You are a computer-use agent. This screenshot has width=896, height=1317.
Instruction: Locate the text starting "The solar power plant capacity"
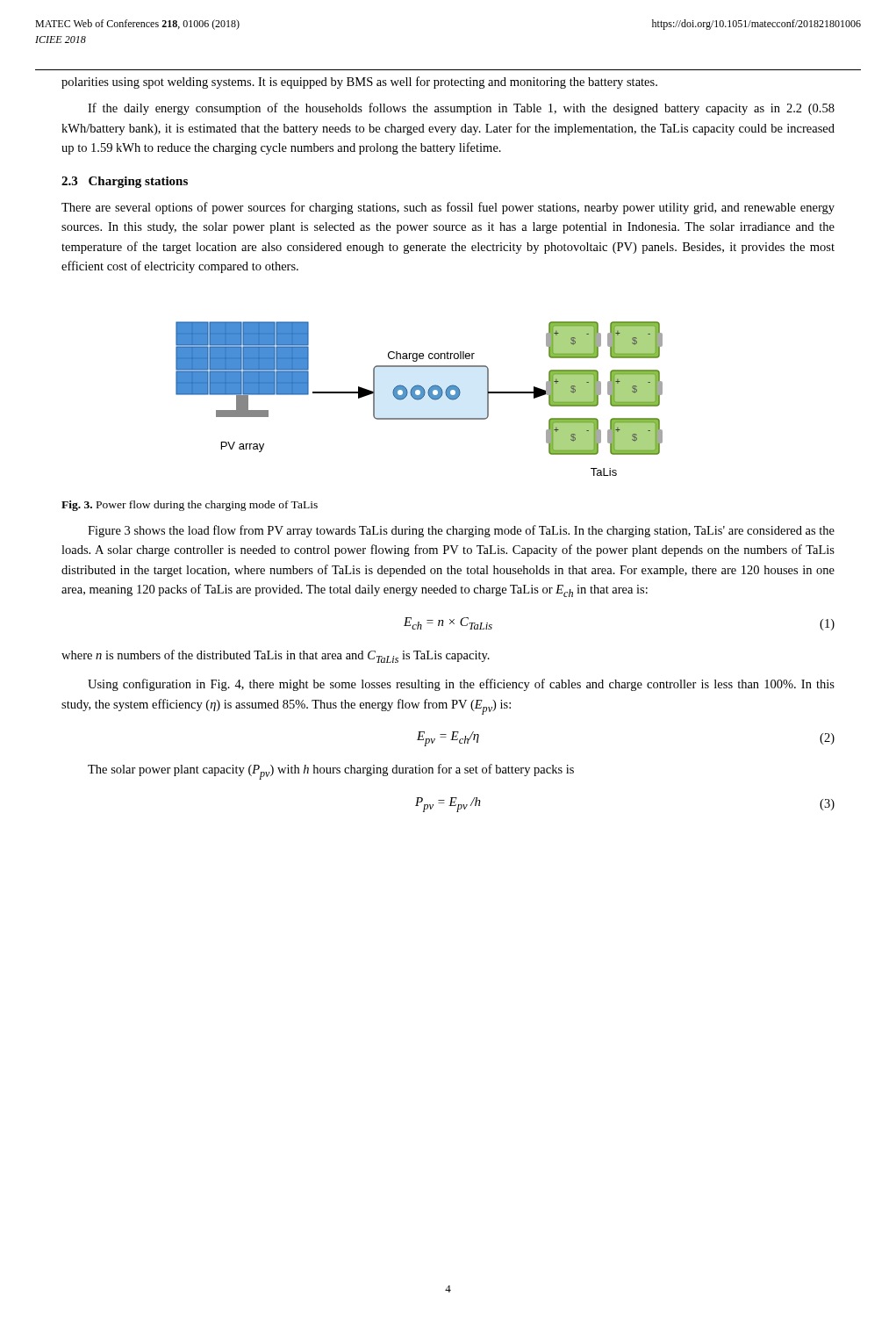pyautogui.click(x=448, y=771)
